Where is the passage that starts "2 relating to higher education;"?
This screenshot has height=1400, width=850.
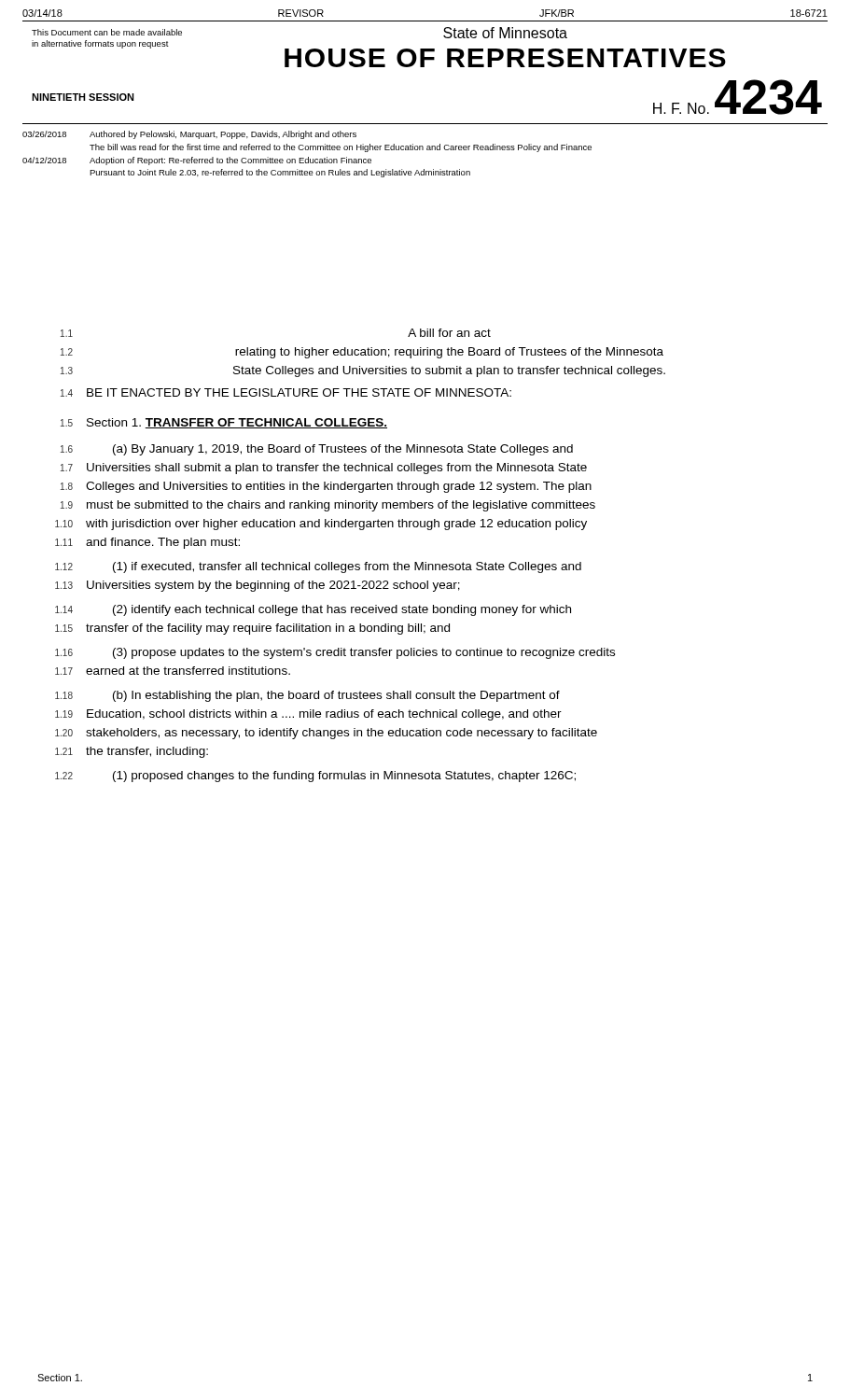pyautogui.click(x=426, y=352)
